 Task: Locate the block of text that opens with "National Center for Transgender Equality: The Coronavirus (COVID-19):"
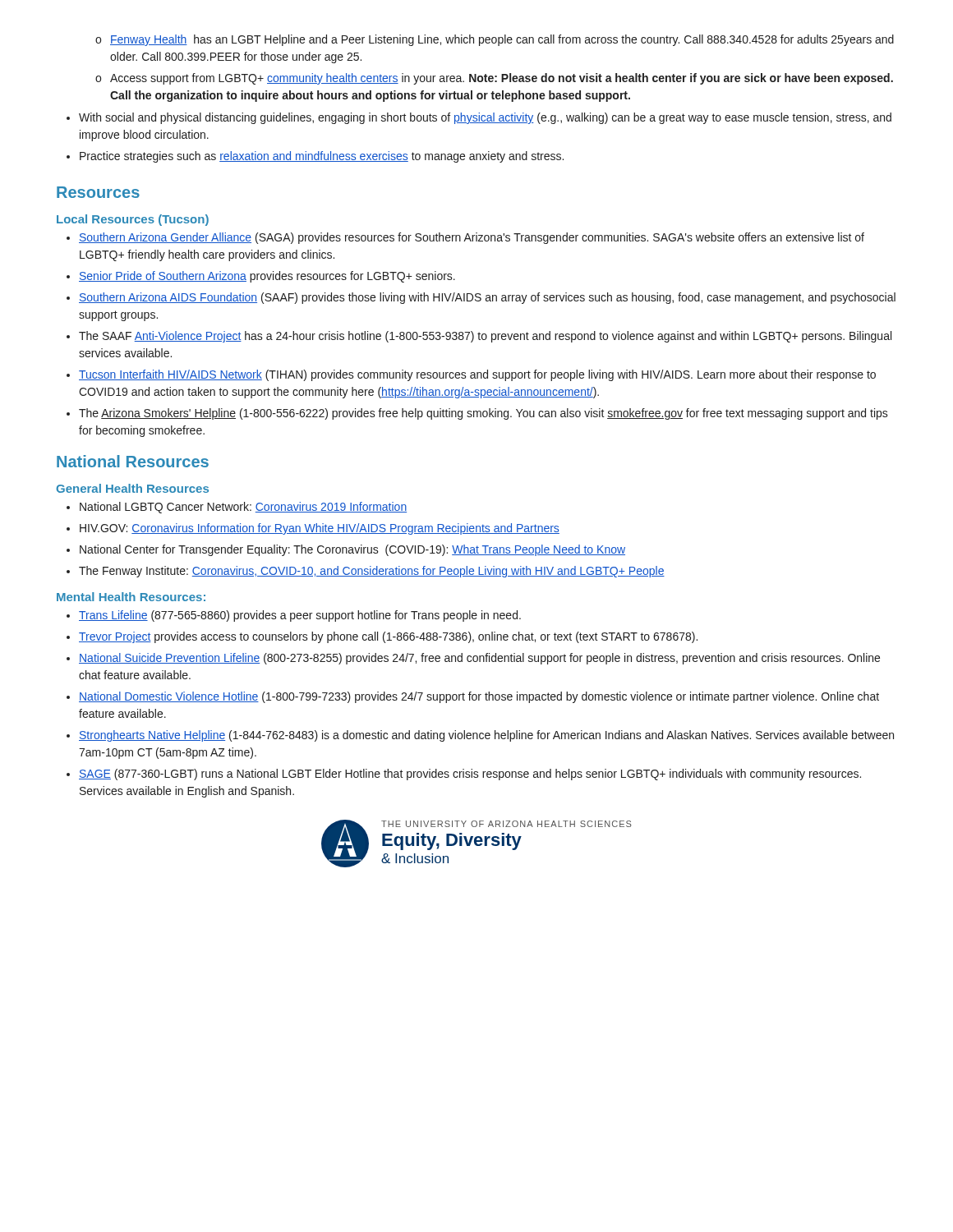(352, 549)
